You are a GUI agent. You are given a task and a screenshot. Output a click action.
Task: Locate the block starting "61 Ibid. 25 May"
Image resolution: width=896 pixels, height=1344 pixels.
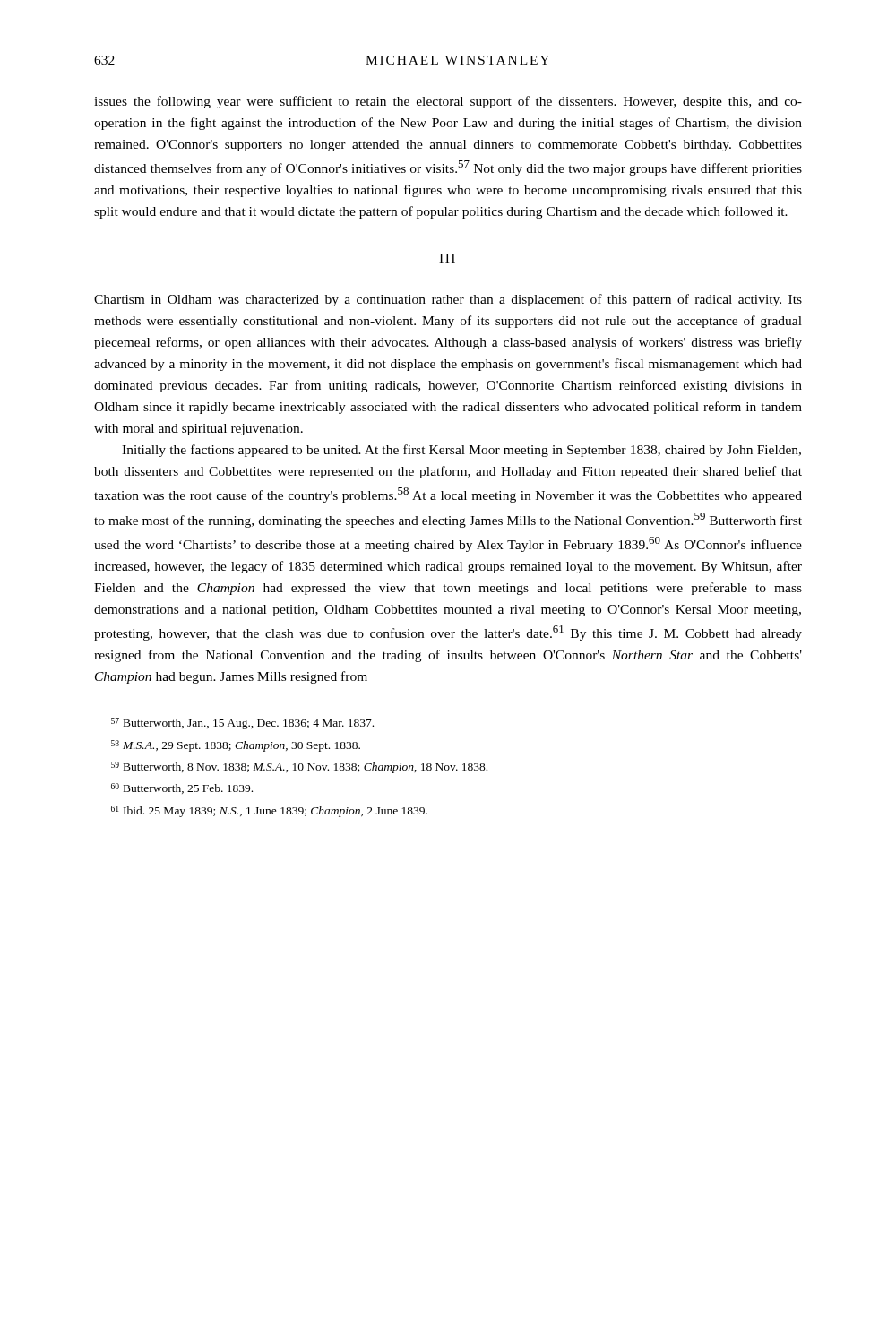(x=269, y=811)
